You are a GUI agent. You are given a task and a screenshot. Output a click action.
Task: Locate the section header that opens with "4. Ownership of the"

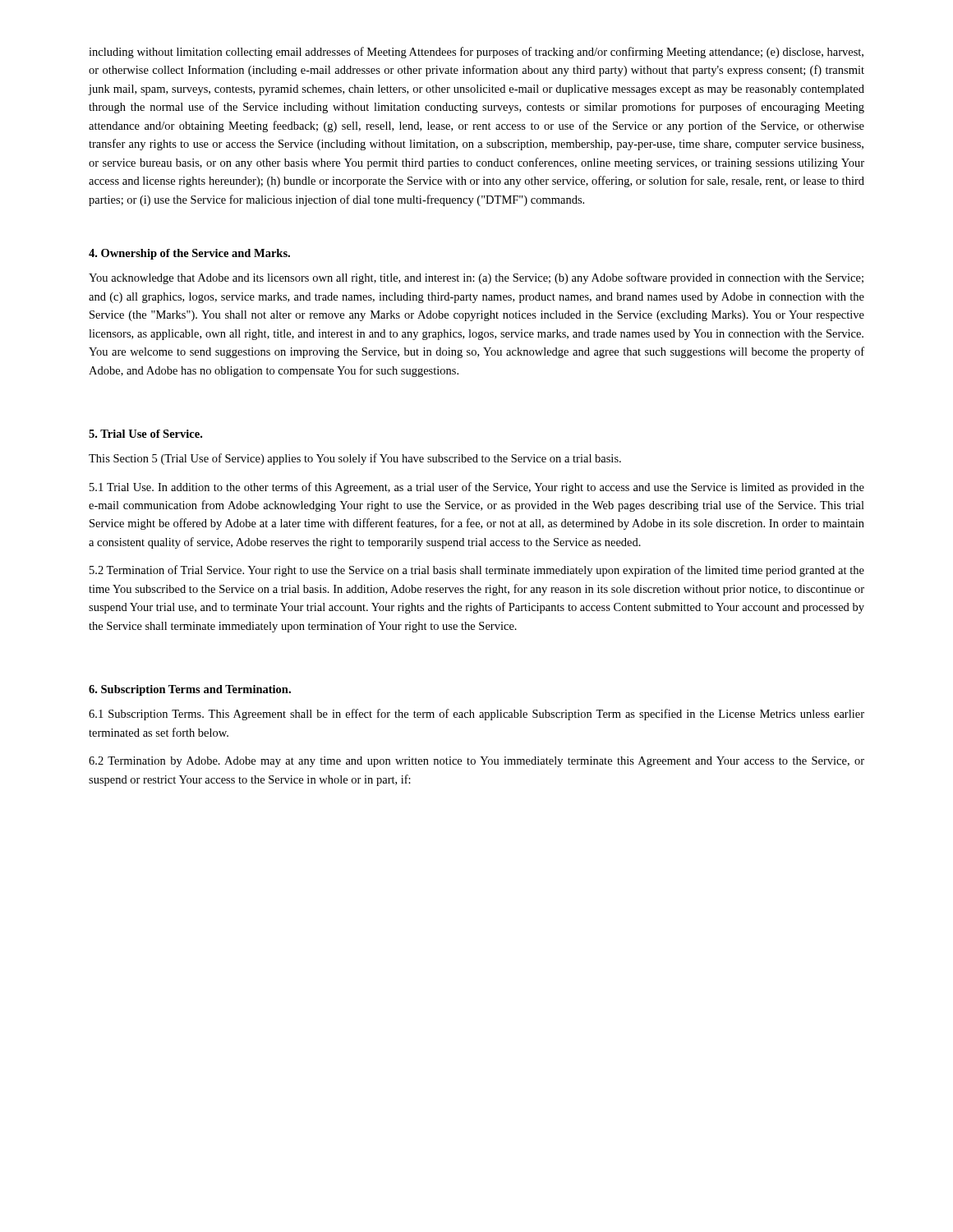click(190, 253)
